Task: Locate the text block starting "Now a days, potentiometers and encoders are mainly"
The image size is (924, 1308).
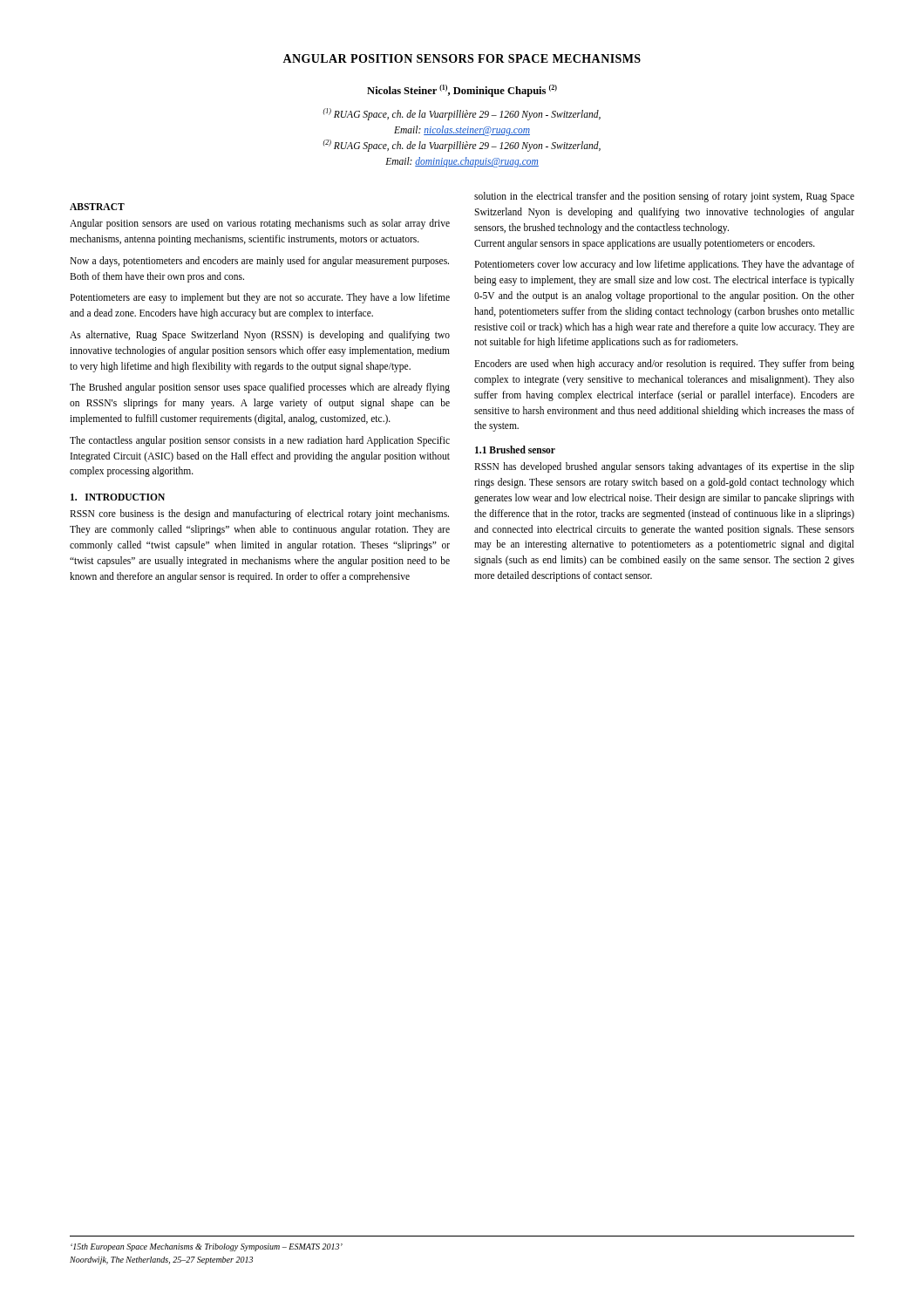Action: [260, 268]
